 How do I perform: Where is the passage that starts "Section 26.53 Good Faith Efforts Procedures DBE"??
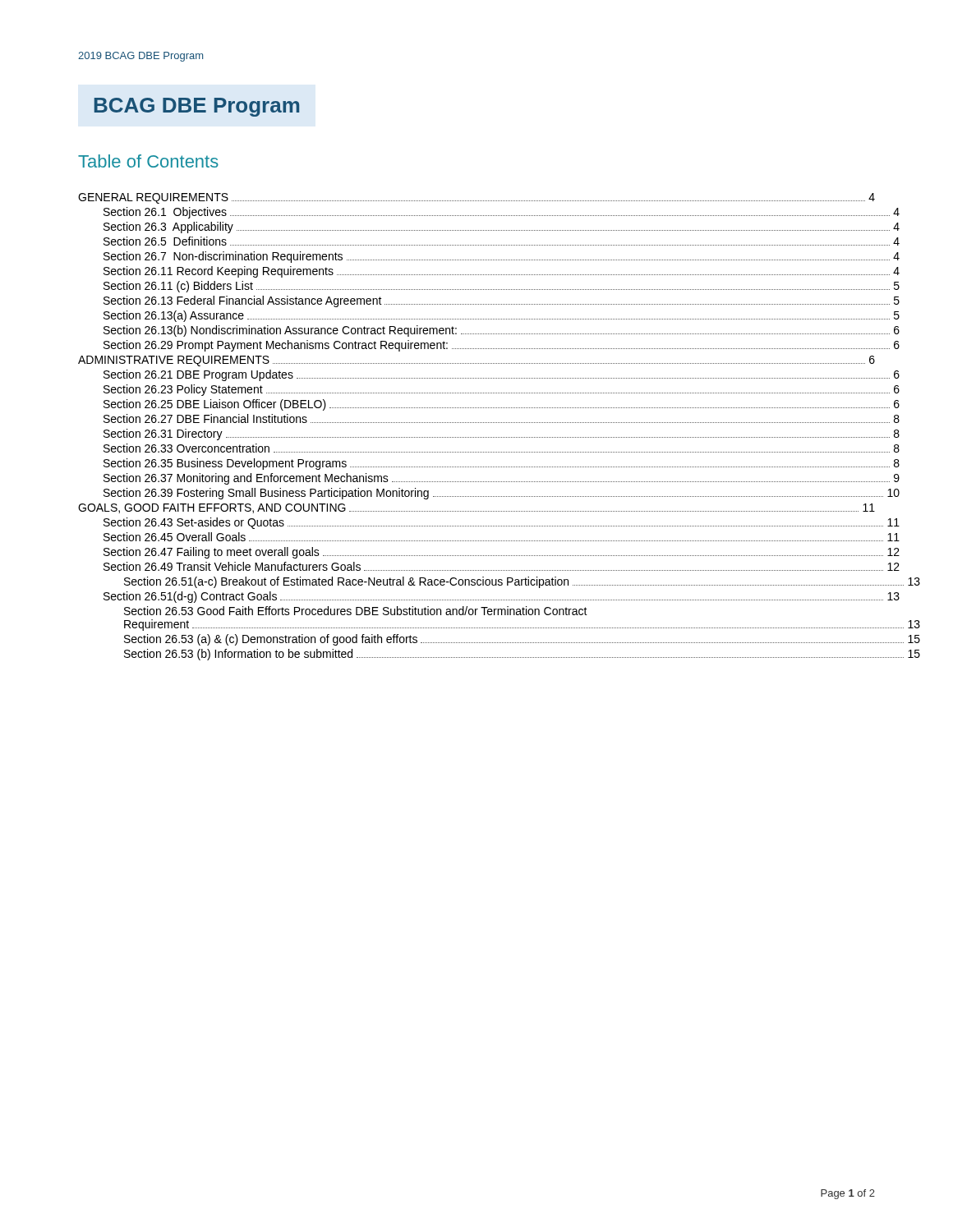click(522, 618)
